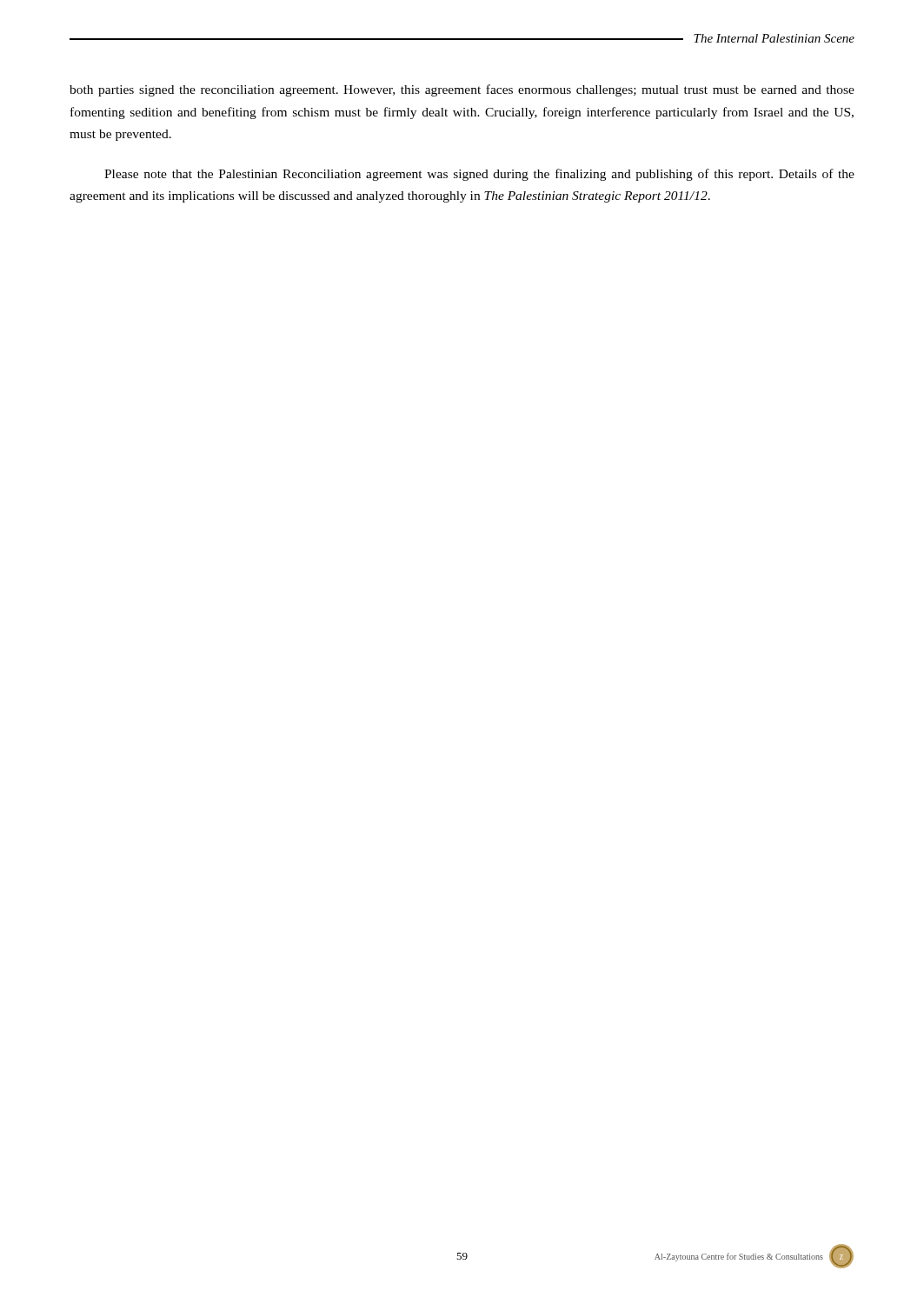Screen dimensions: 1304x924
Task: Click the passage that begins "Please note that the Palestinian Reconciliation agreement"
Action: click(x=462, y=184)
